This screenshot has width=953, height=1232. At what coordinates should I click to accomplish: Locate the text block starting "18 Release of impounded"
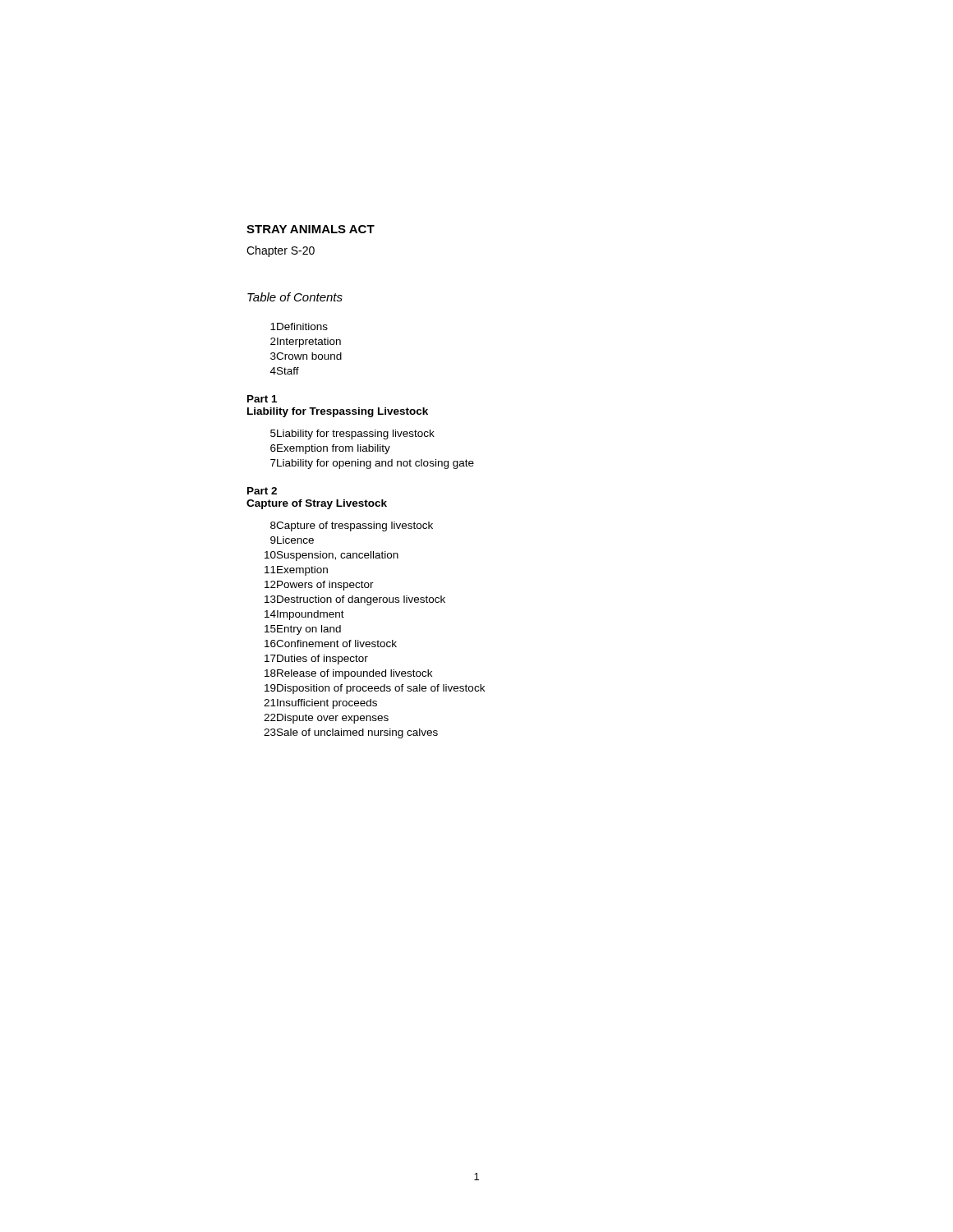476,673
